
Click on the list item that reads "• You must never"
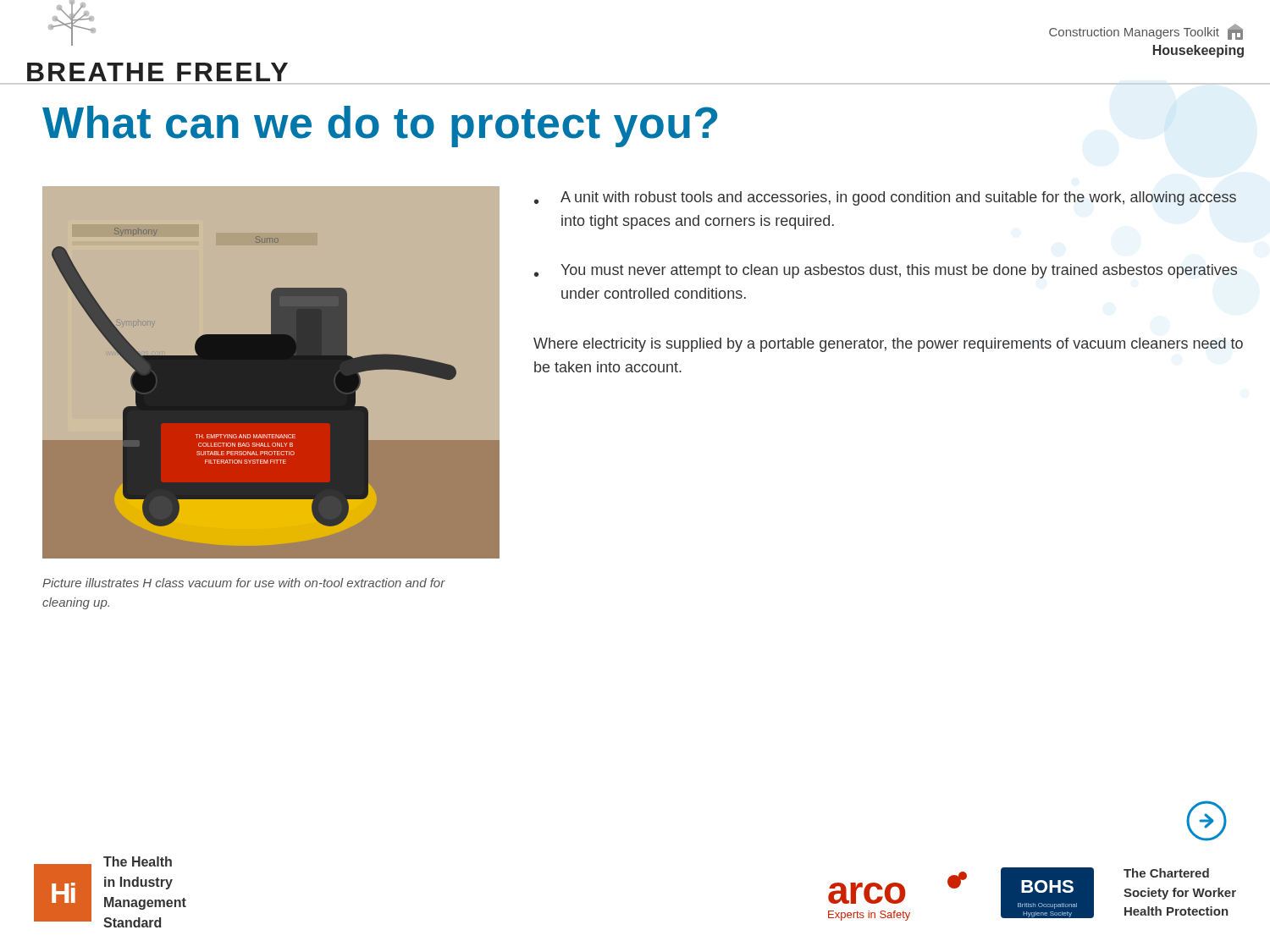point(889,282)
